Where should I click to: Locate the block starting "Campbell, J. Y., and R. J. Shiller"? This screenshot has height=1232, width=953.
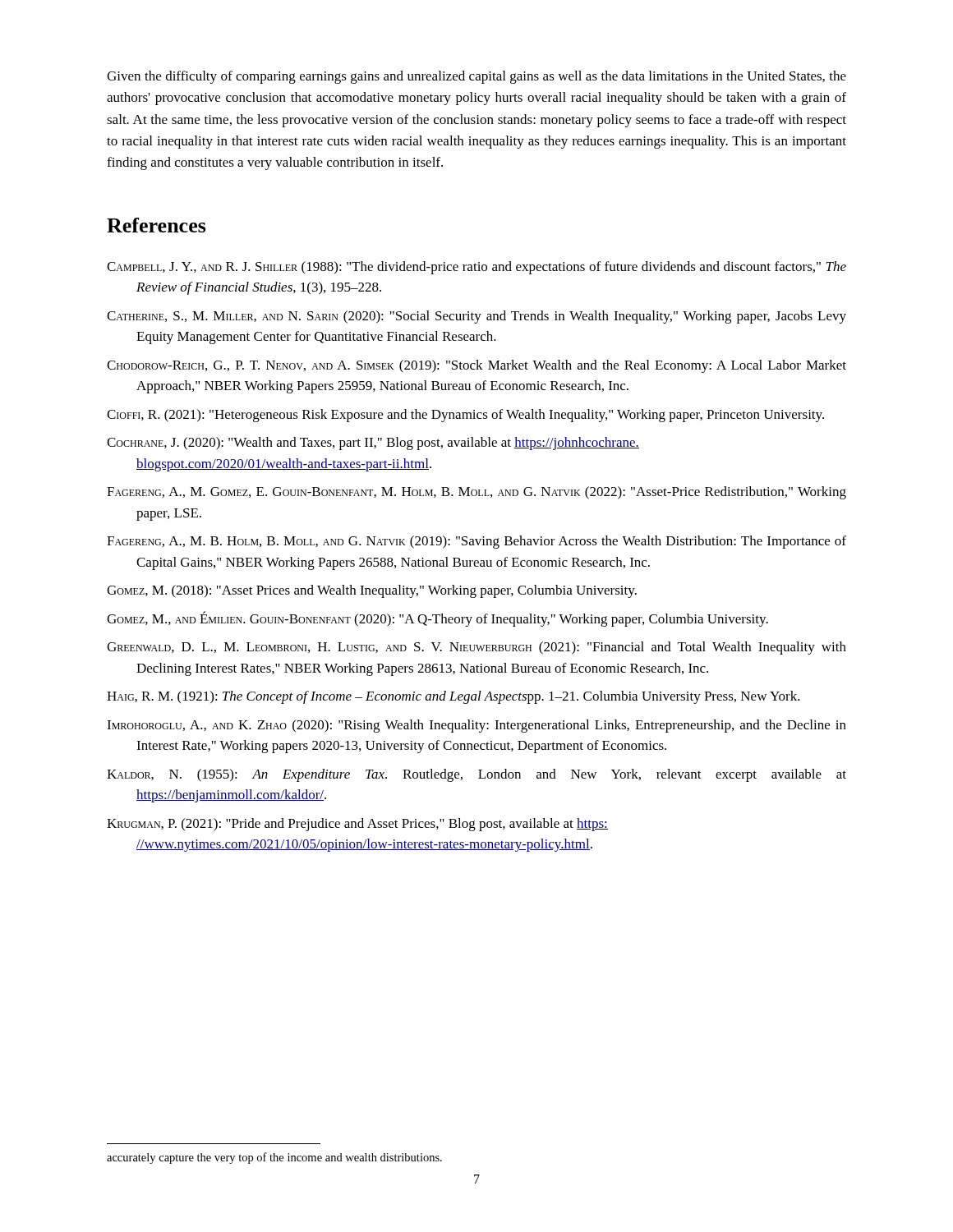(476, 277)
